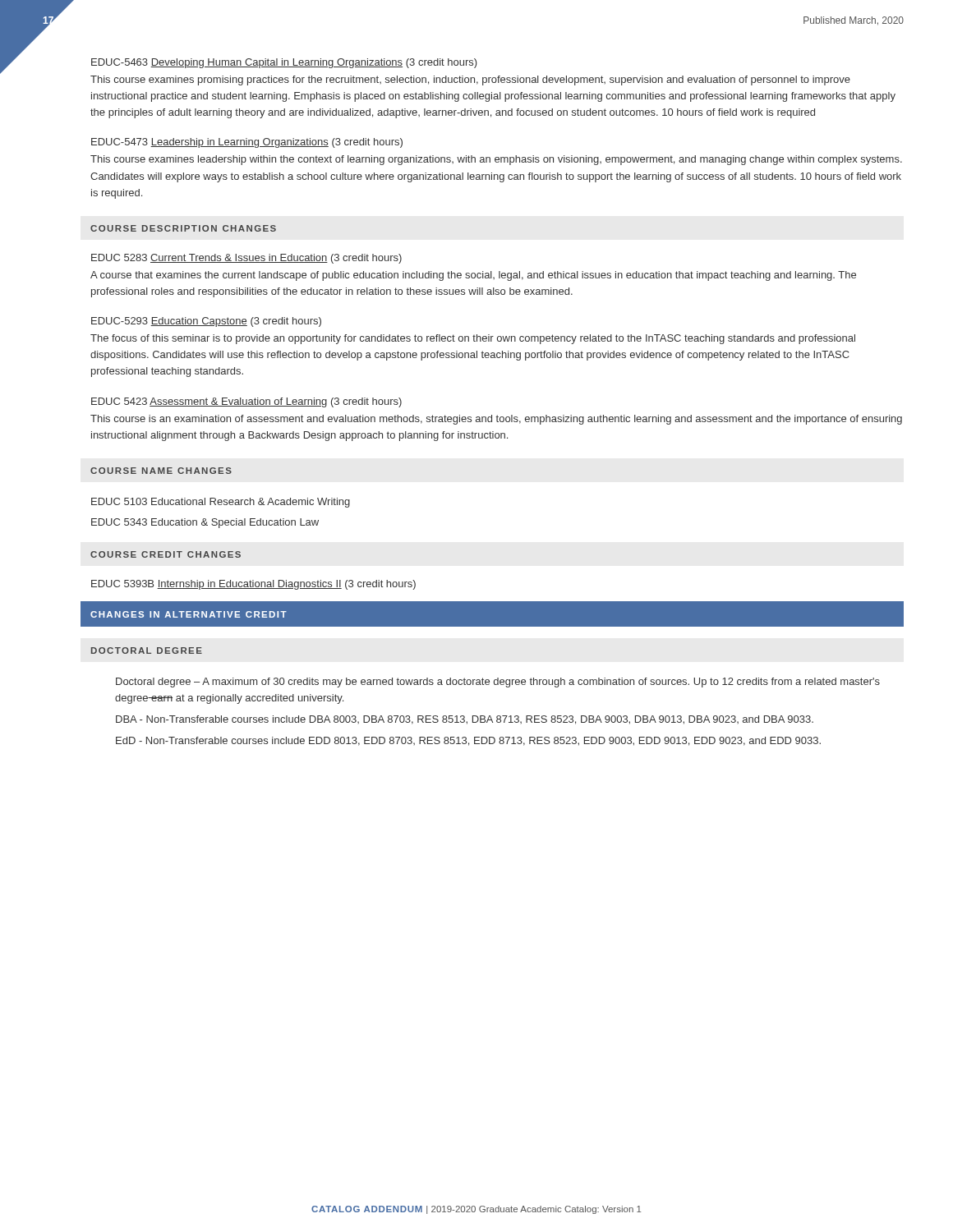953x1232 pixels.
Task: Select the list item that reads "EDUC-5463 Developing Human Capital in Learning"
Action: click(497, 88)
